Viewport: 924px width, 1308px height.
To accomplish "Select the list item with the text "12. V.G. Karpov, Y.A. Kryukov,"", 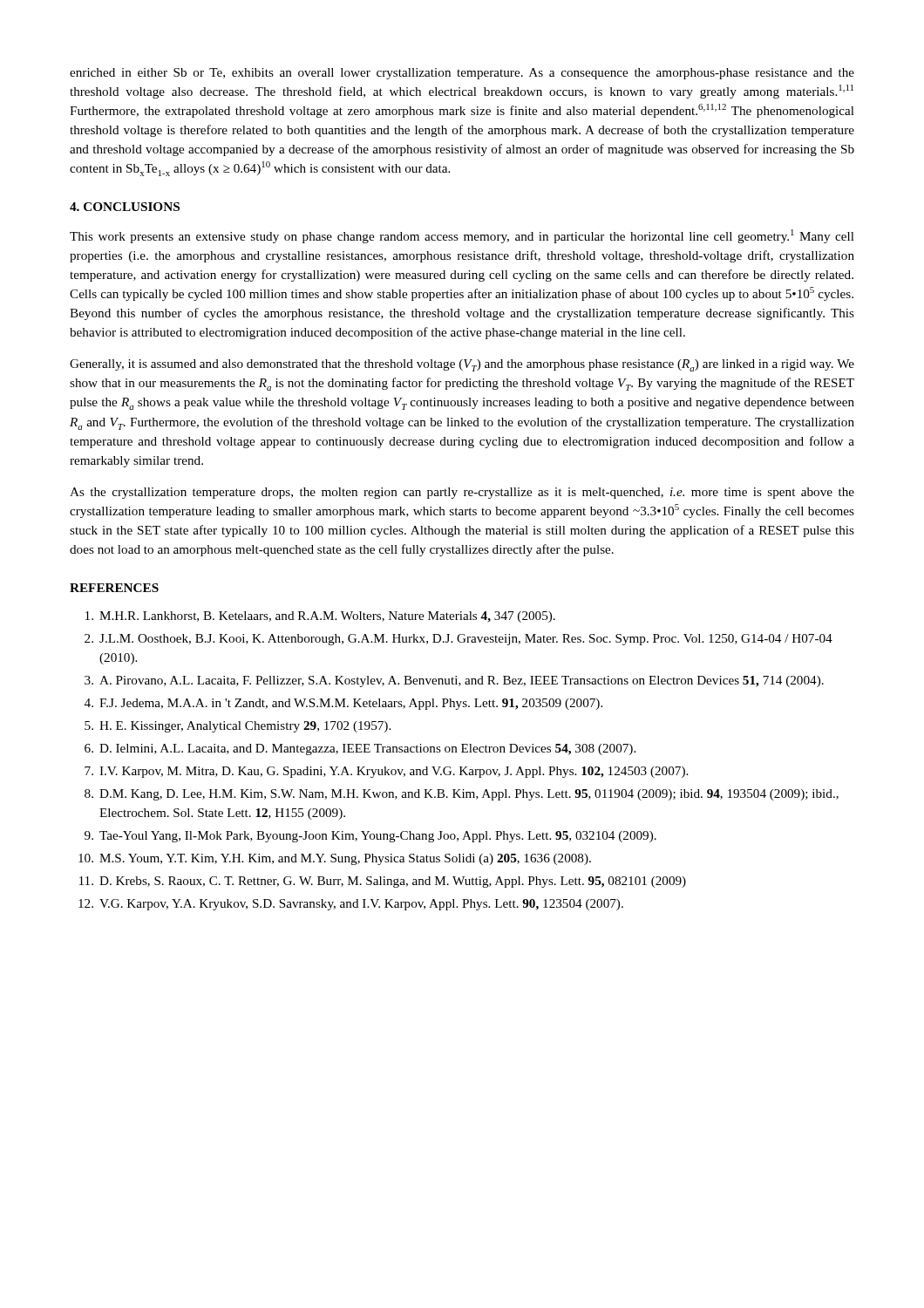I will (x=462, y=904).
